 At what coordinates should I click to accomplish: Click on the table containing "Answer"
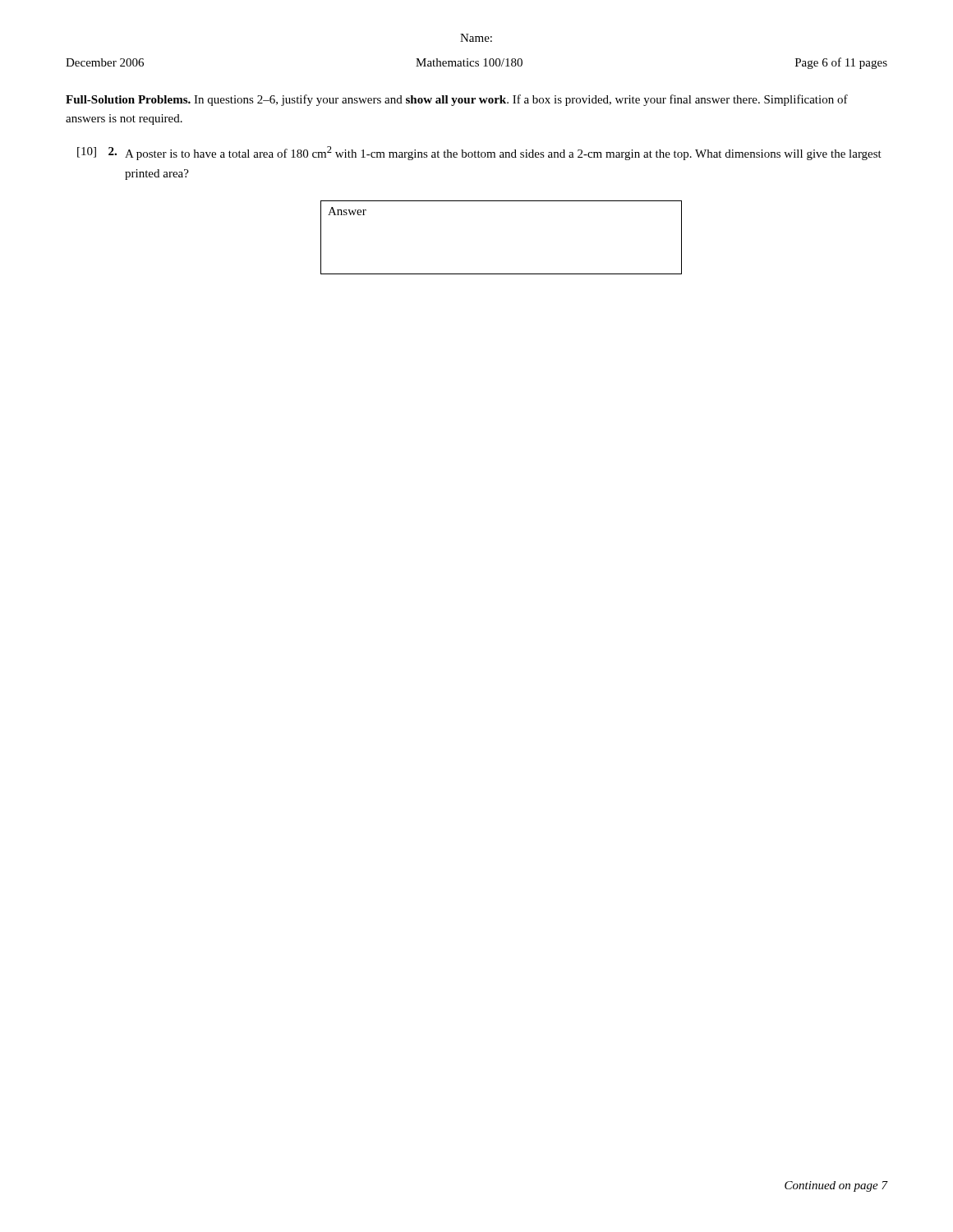(501, 237)
